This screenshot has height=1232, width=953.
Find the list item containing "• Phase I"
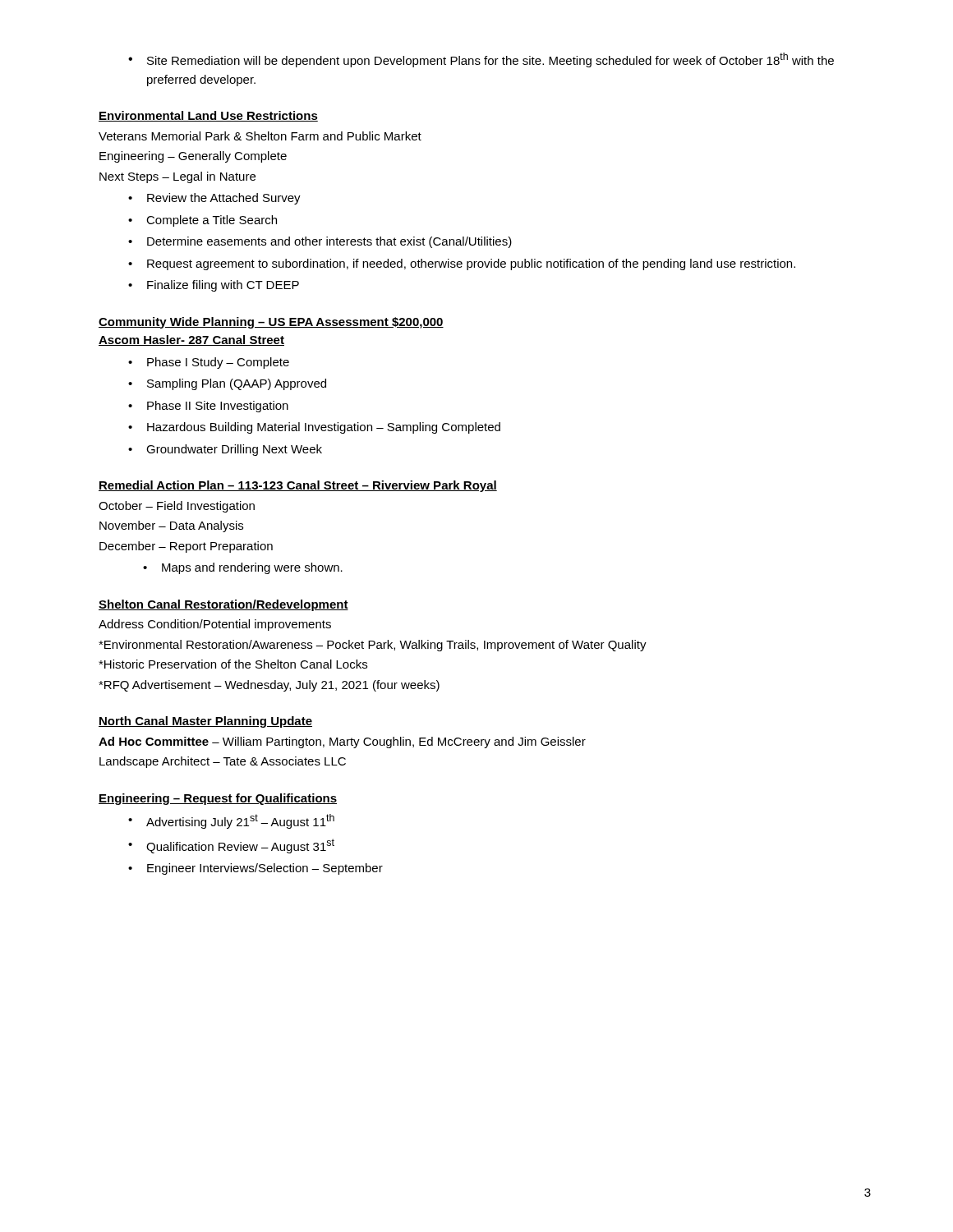click(209, 363)
